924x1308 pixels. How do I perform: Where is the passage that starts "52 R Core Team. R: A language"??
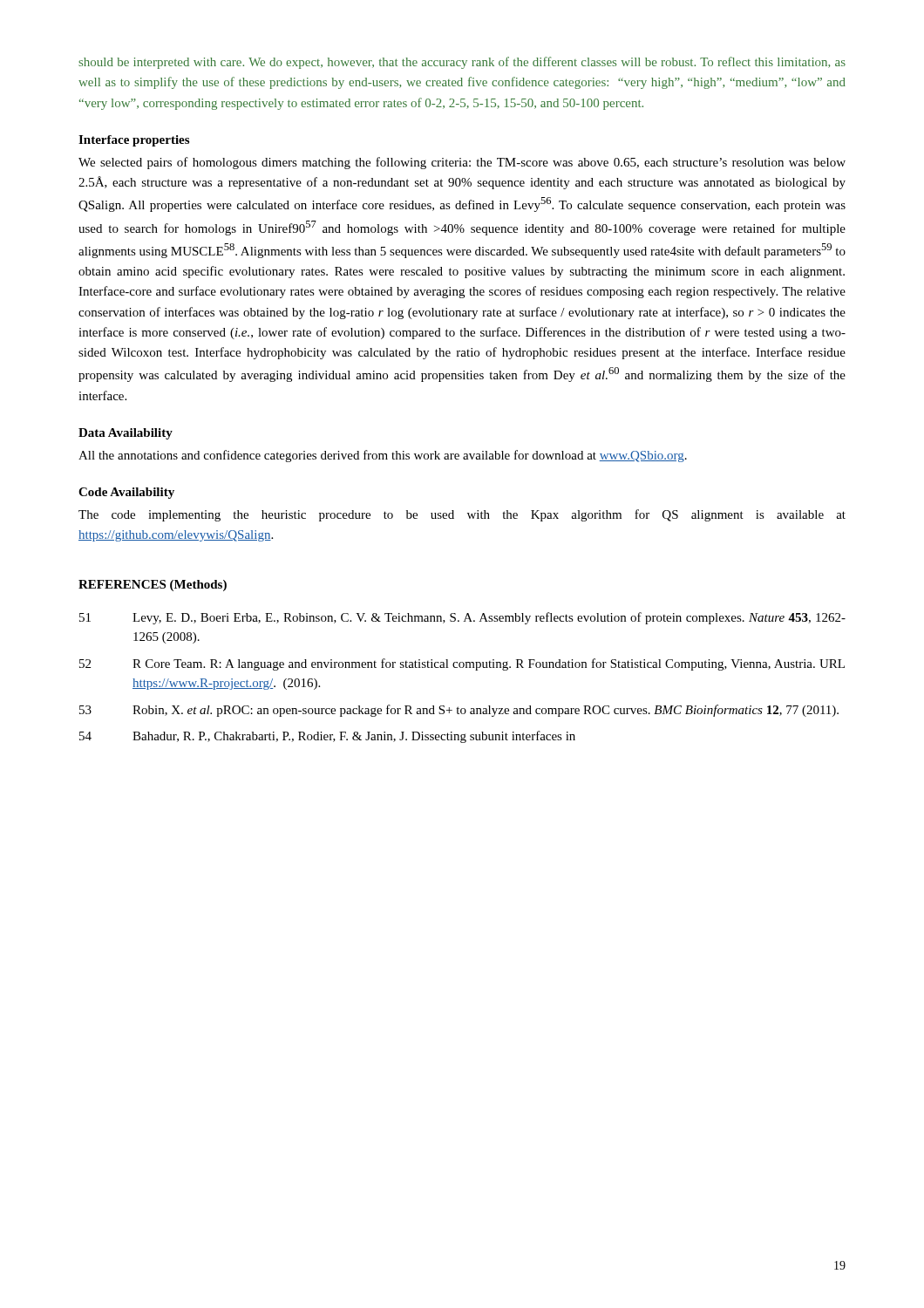tap(462, 673)
